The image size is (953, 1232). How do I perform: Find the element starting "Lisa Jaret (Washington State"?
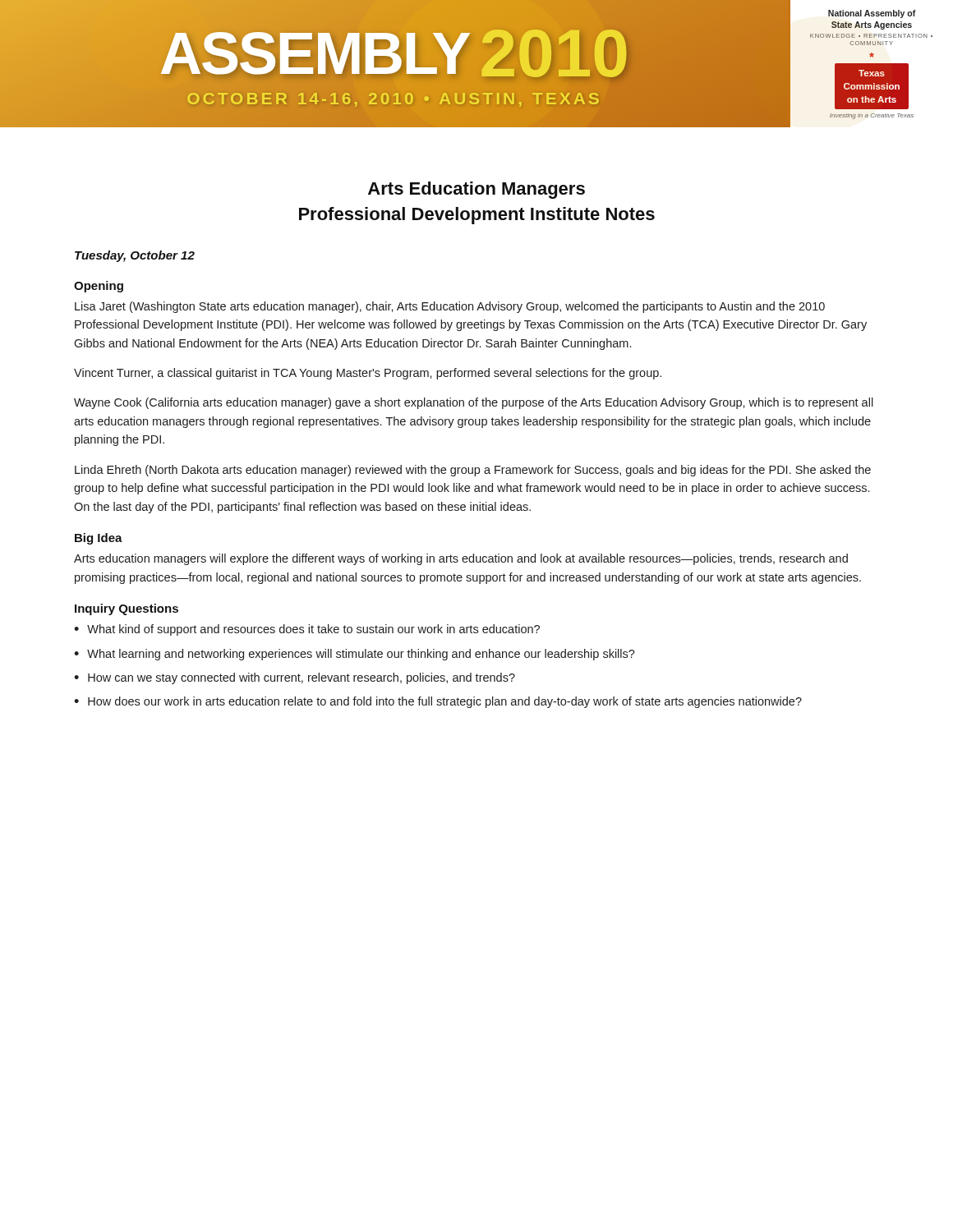click(x=470, y=325)
